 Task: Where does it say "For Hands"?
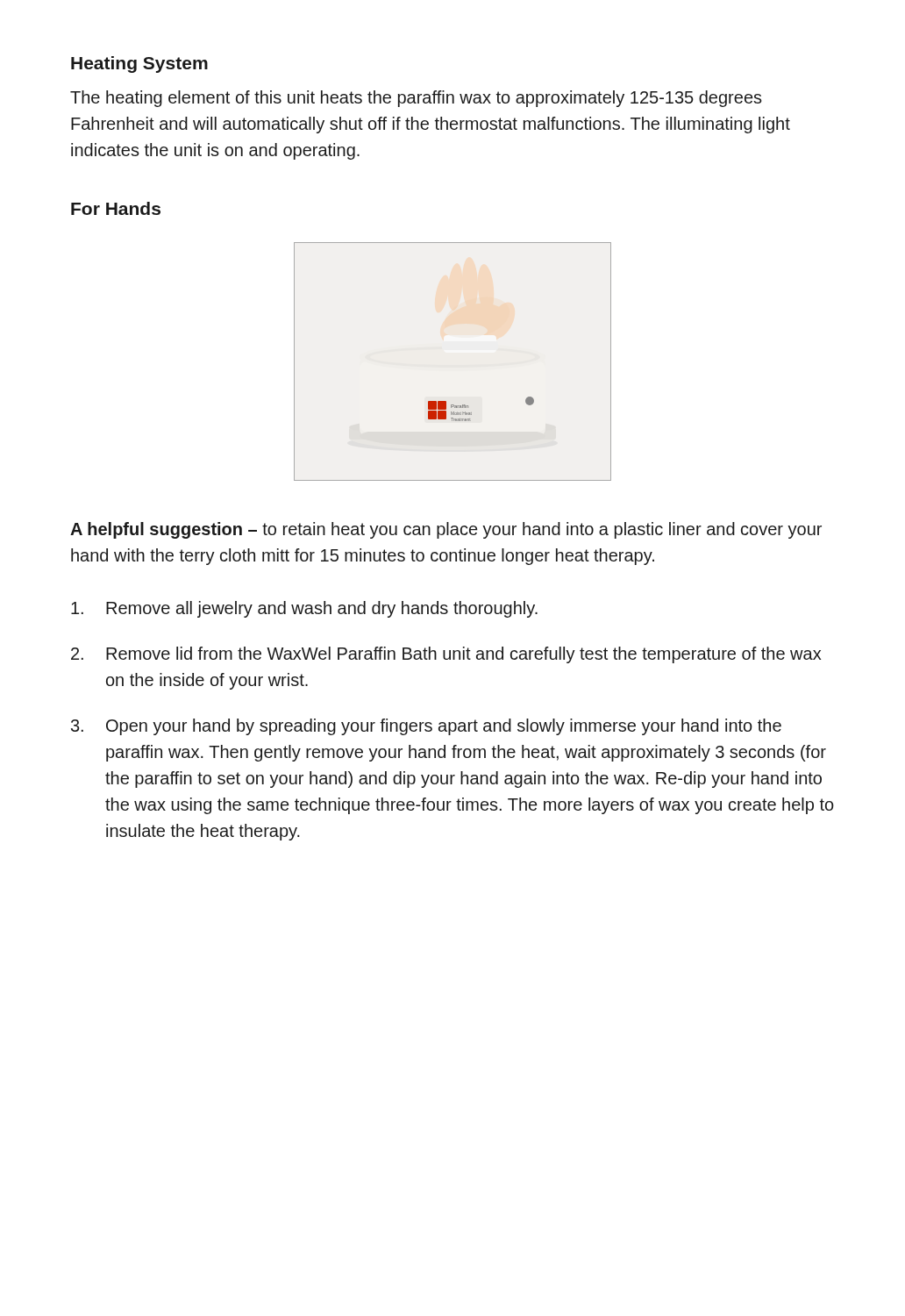pos(116,208)
